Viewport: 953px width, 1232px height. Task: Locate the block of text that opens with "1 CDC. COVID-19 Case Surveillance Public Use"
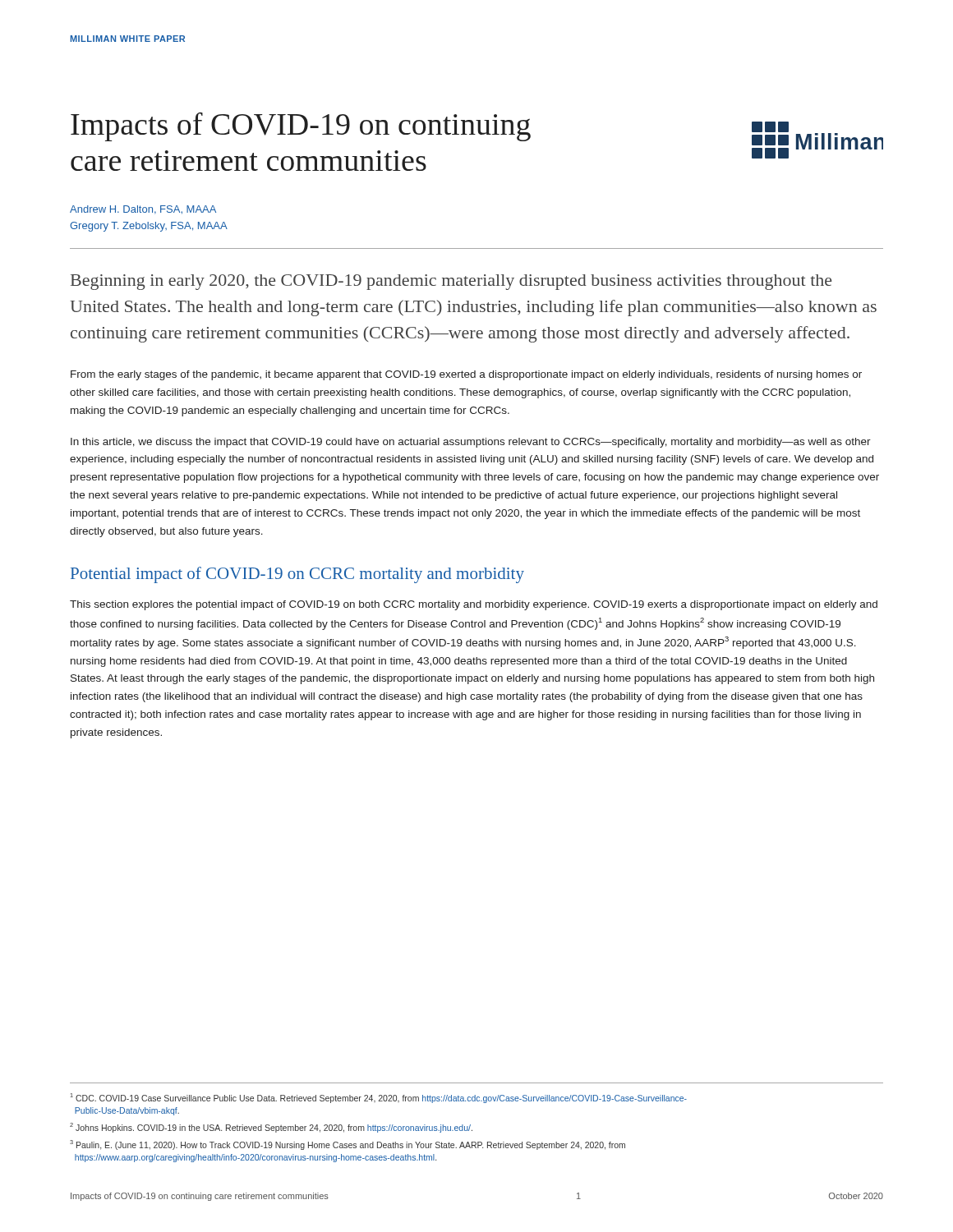(x=378, y=1104)
